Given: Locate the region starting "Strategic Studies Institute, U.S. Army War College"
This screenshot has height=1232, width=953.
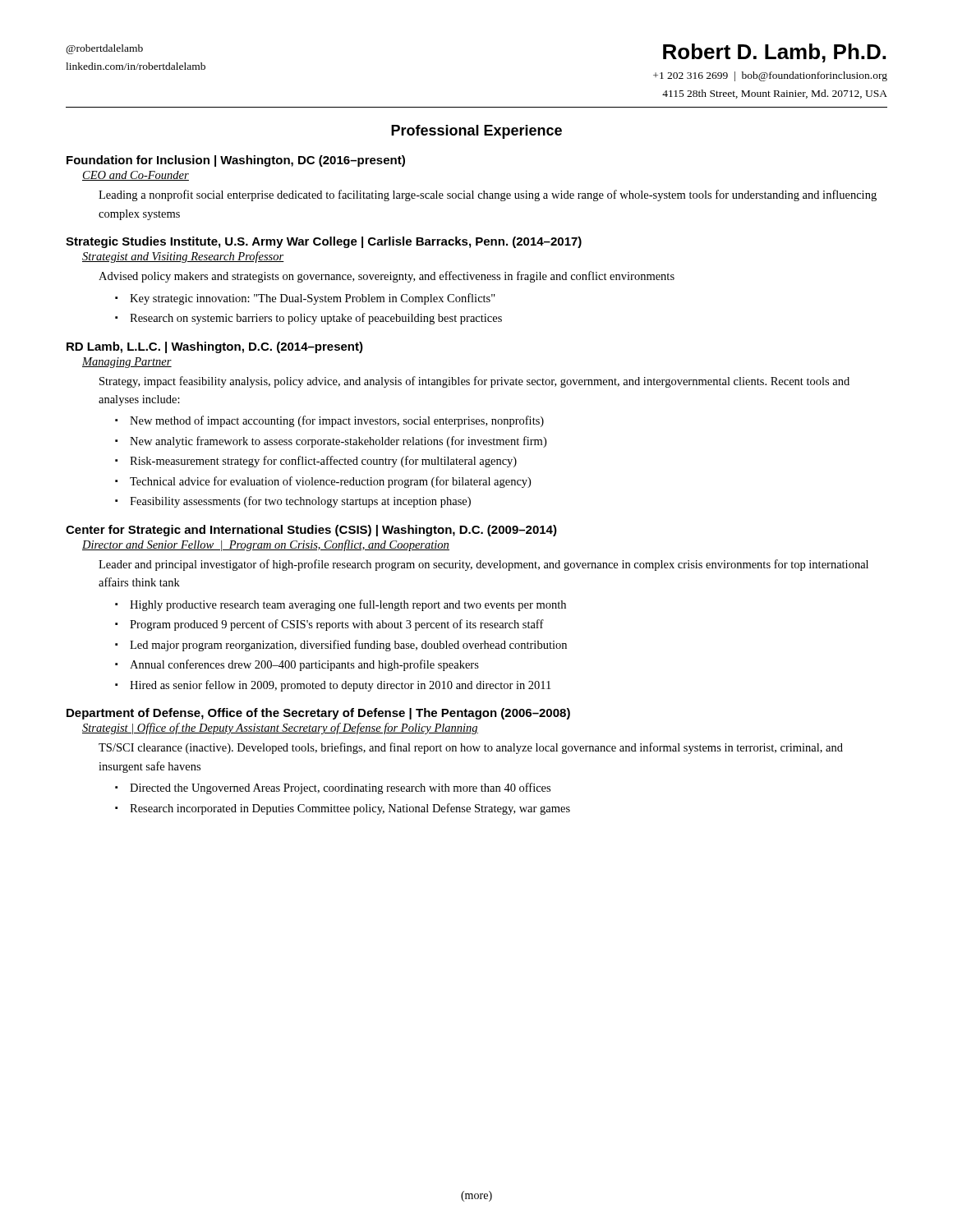Looking at the screenshot, I should pos(324,241).
